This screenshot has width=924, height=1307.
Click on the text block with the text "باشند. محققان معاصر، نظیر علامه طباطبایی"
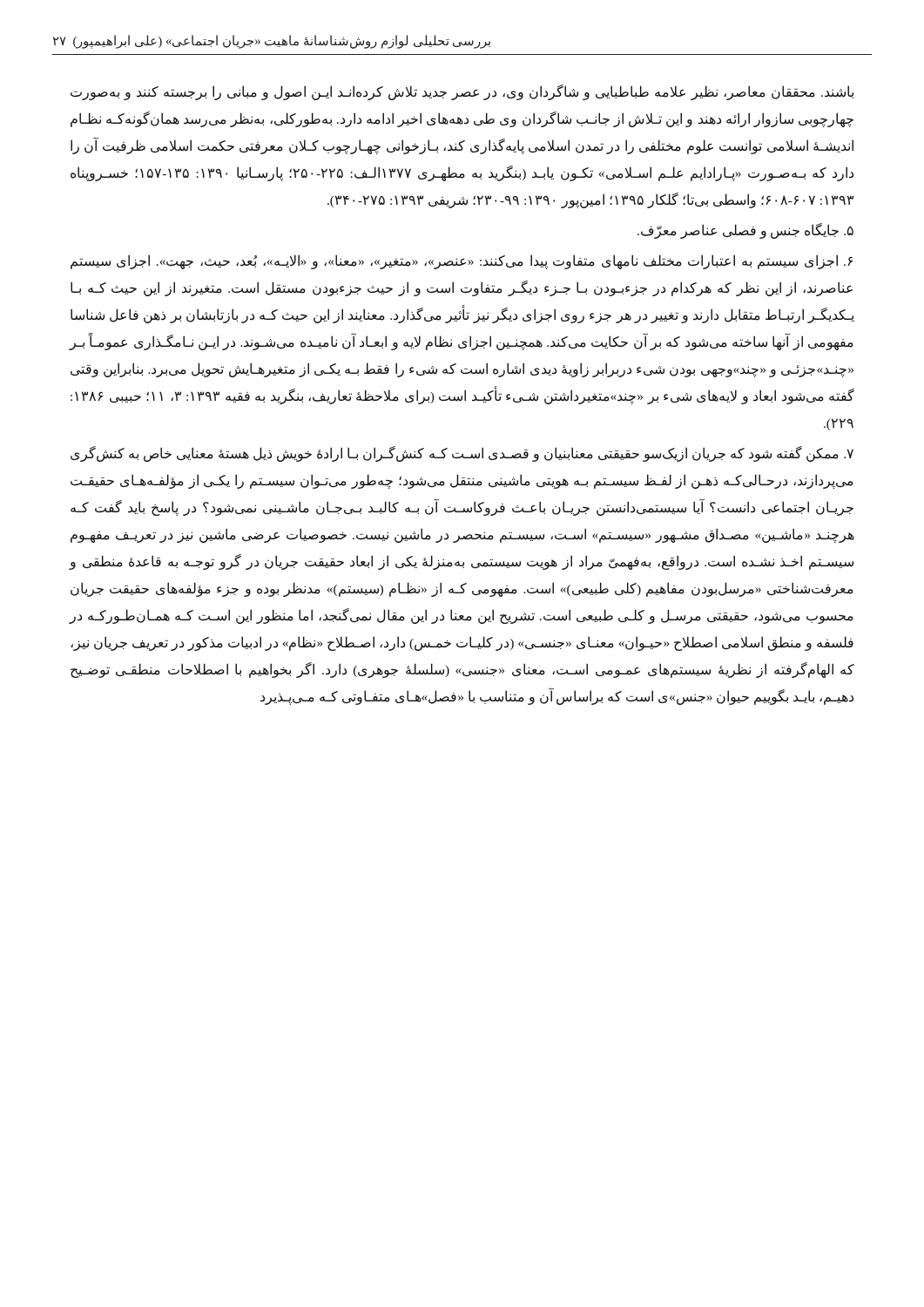click(x=462, y=146)
